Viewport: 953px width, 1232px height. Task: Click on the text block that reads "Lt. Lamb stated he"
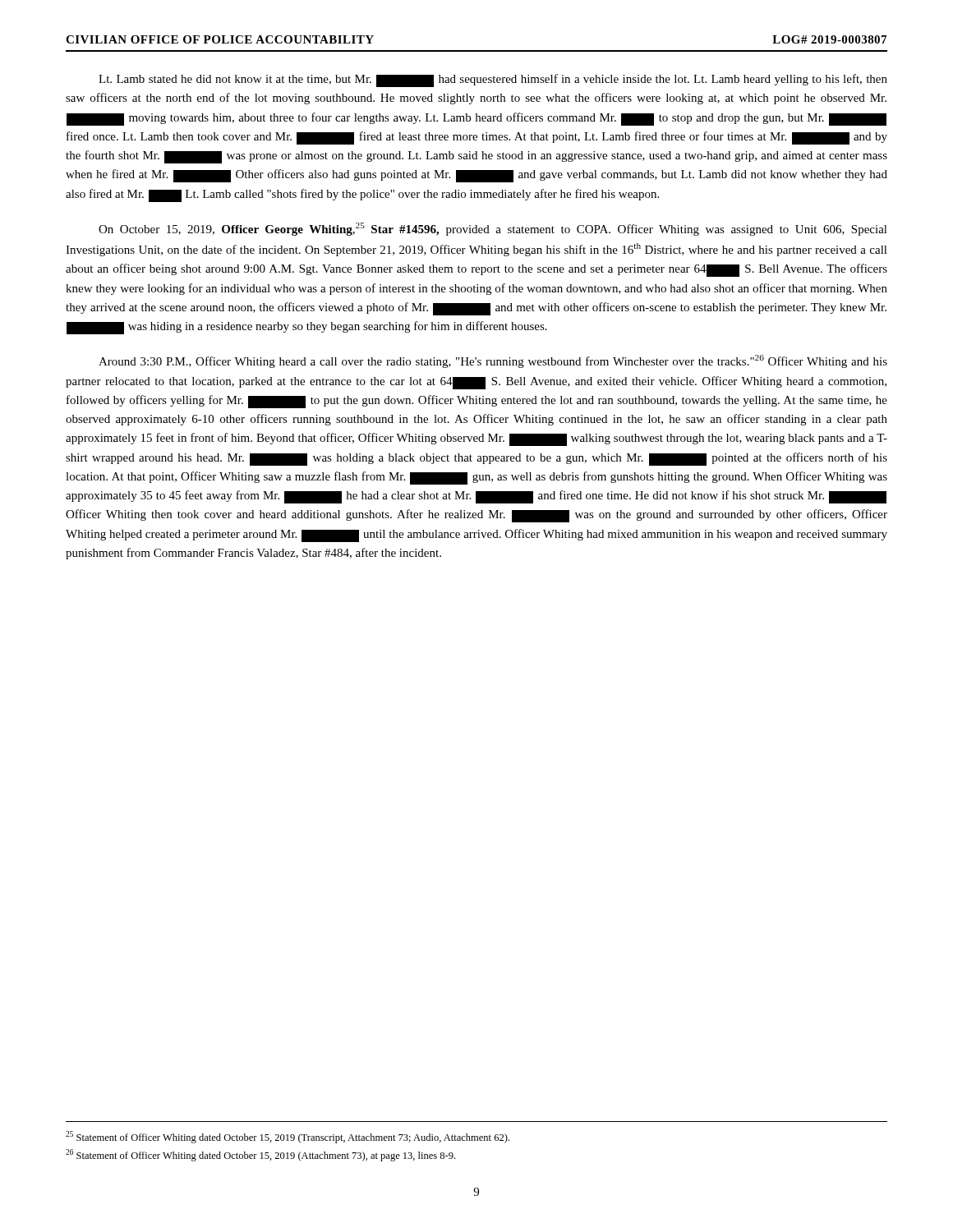point(476,137)
